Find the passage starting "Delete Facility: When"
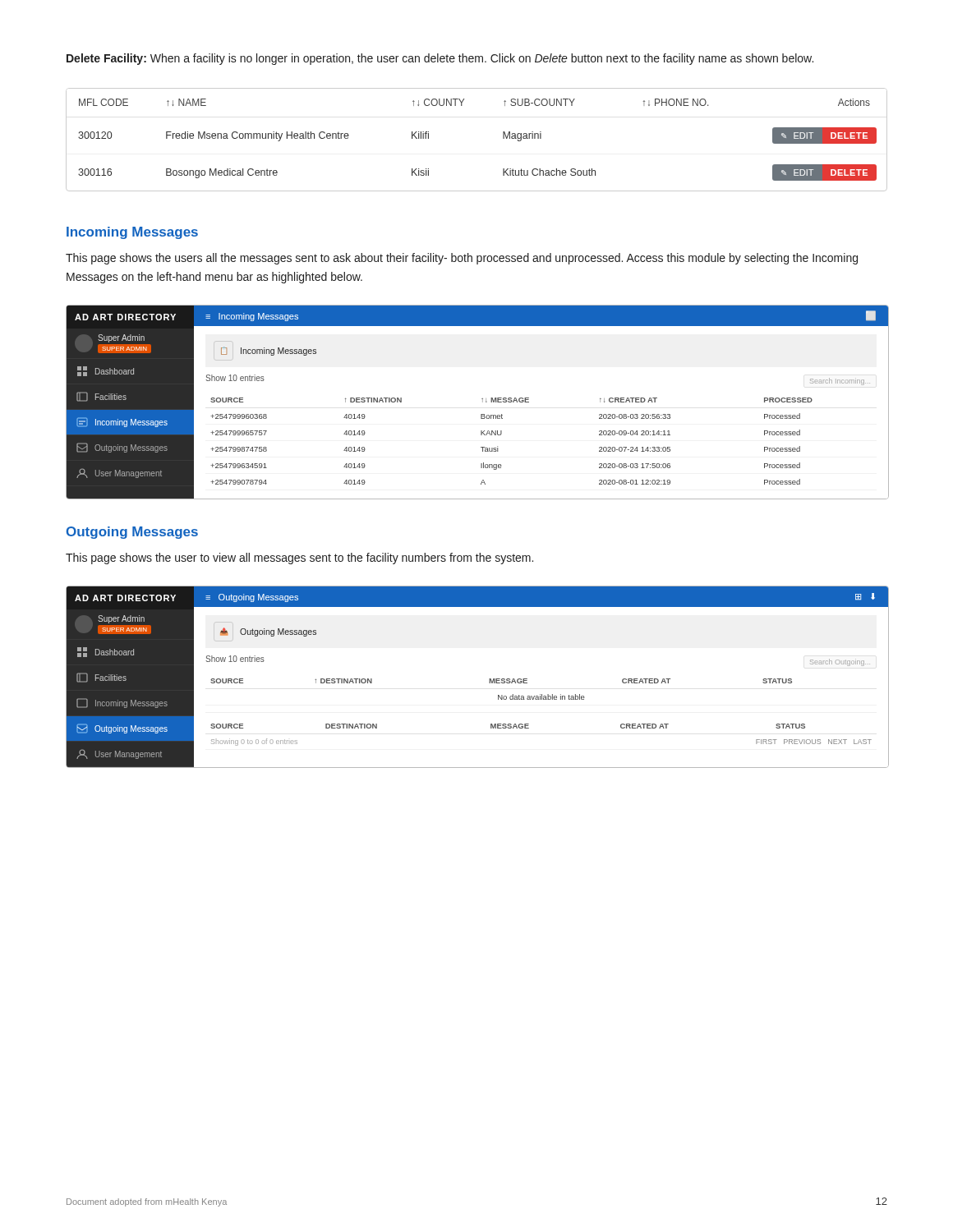 click(x=440, y=58)
